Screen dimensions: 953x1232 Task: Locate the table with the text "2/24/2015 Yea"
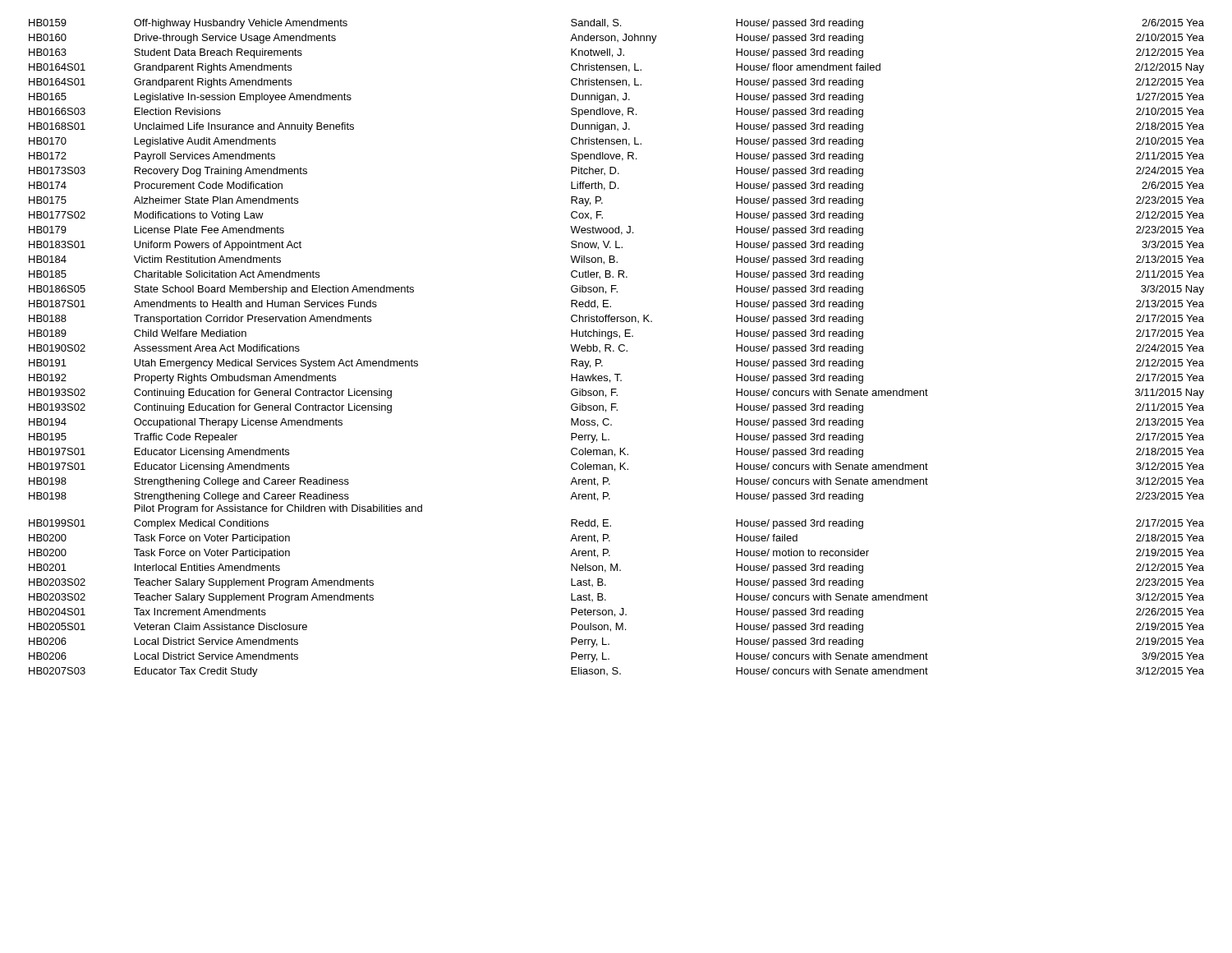(616, 346)
